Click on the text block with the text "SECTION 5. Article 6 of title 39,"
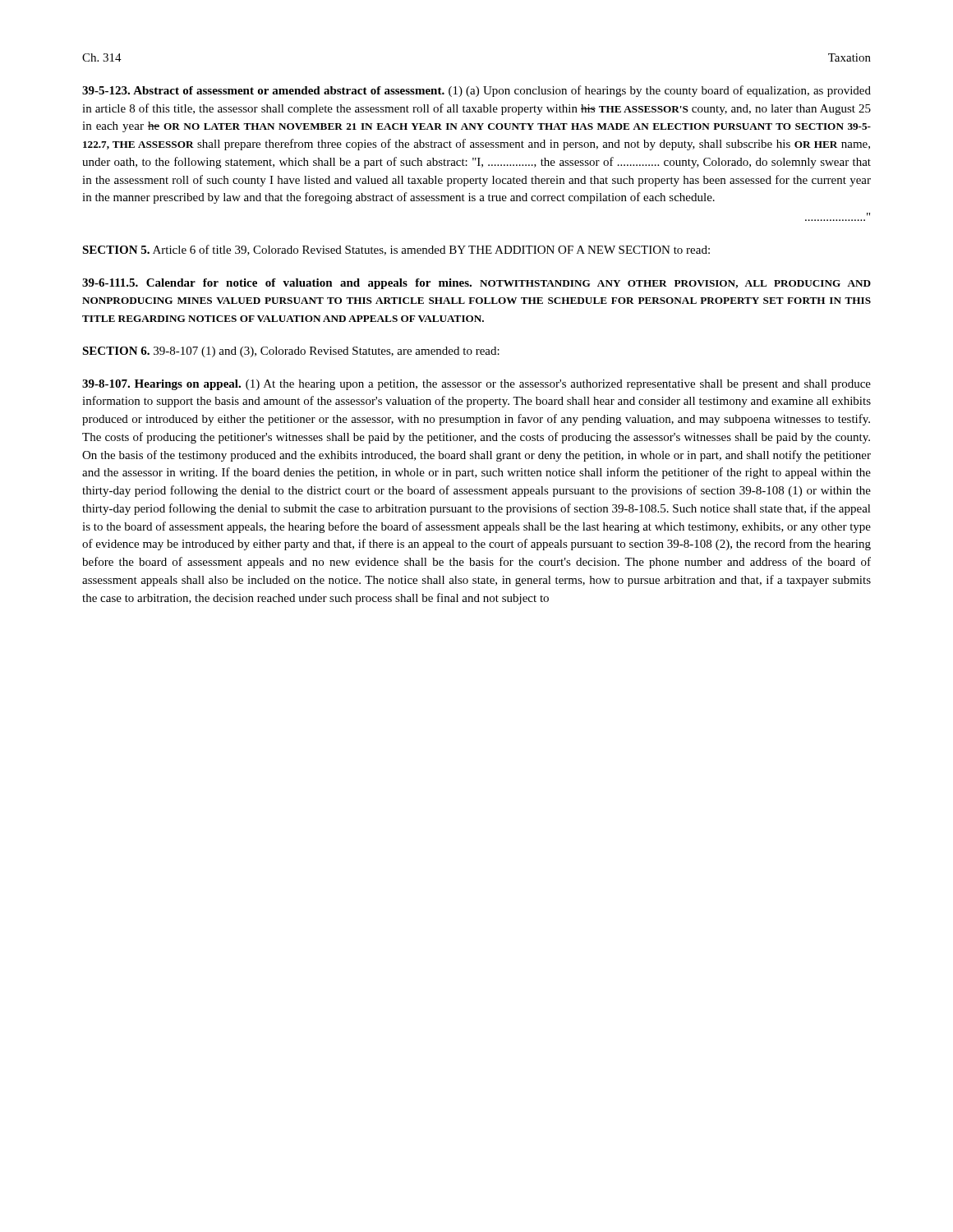The width and height of the screenshot is (953, 1232). coord(476,250)
